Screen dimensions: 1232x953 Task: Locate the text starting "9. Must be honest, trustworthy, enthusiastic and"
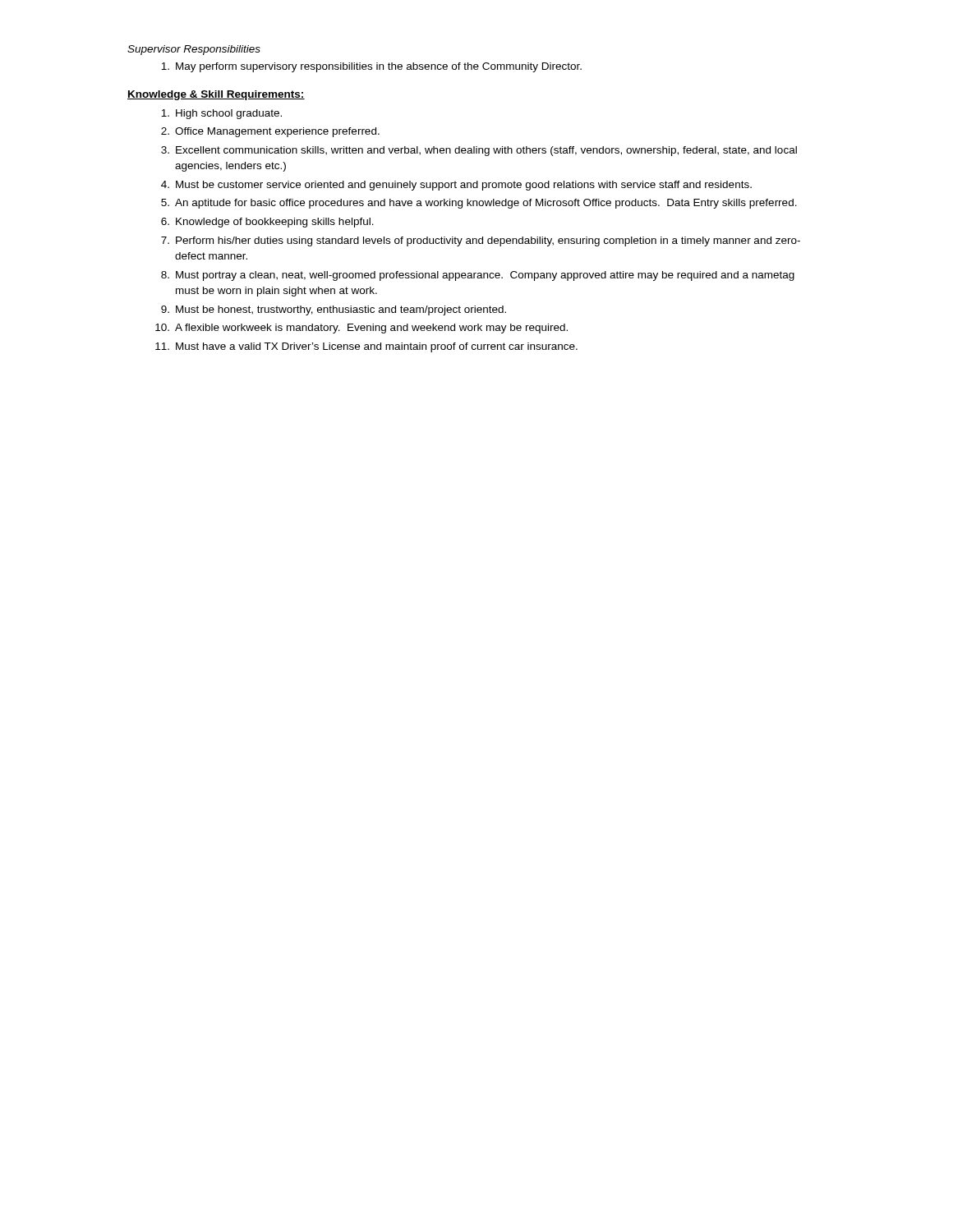point(472,309)
